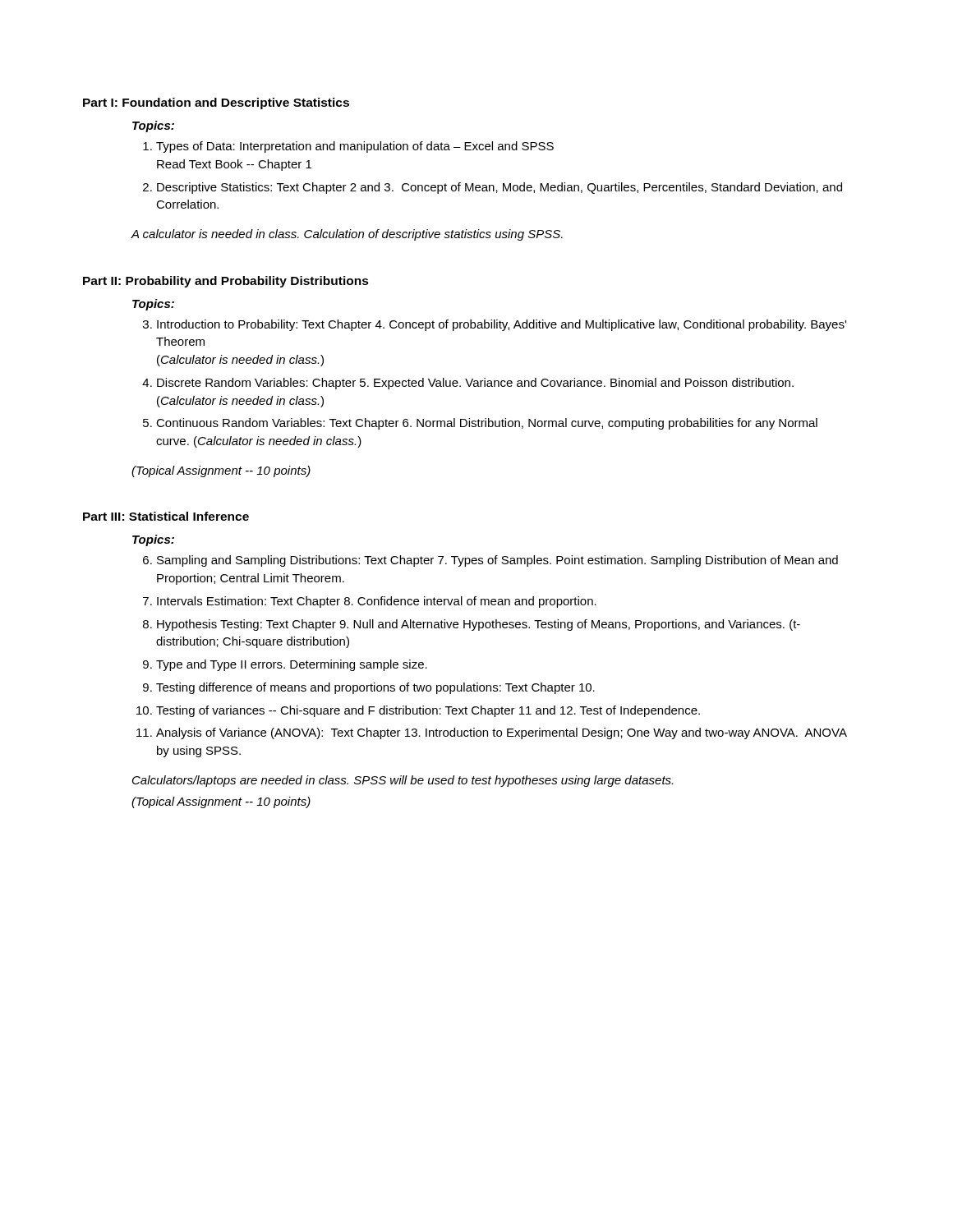Point to the block beginning "Calculators/laptops are needed in class."

pyautogui.click(x=403, y=780)
